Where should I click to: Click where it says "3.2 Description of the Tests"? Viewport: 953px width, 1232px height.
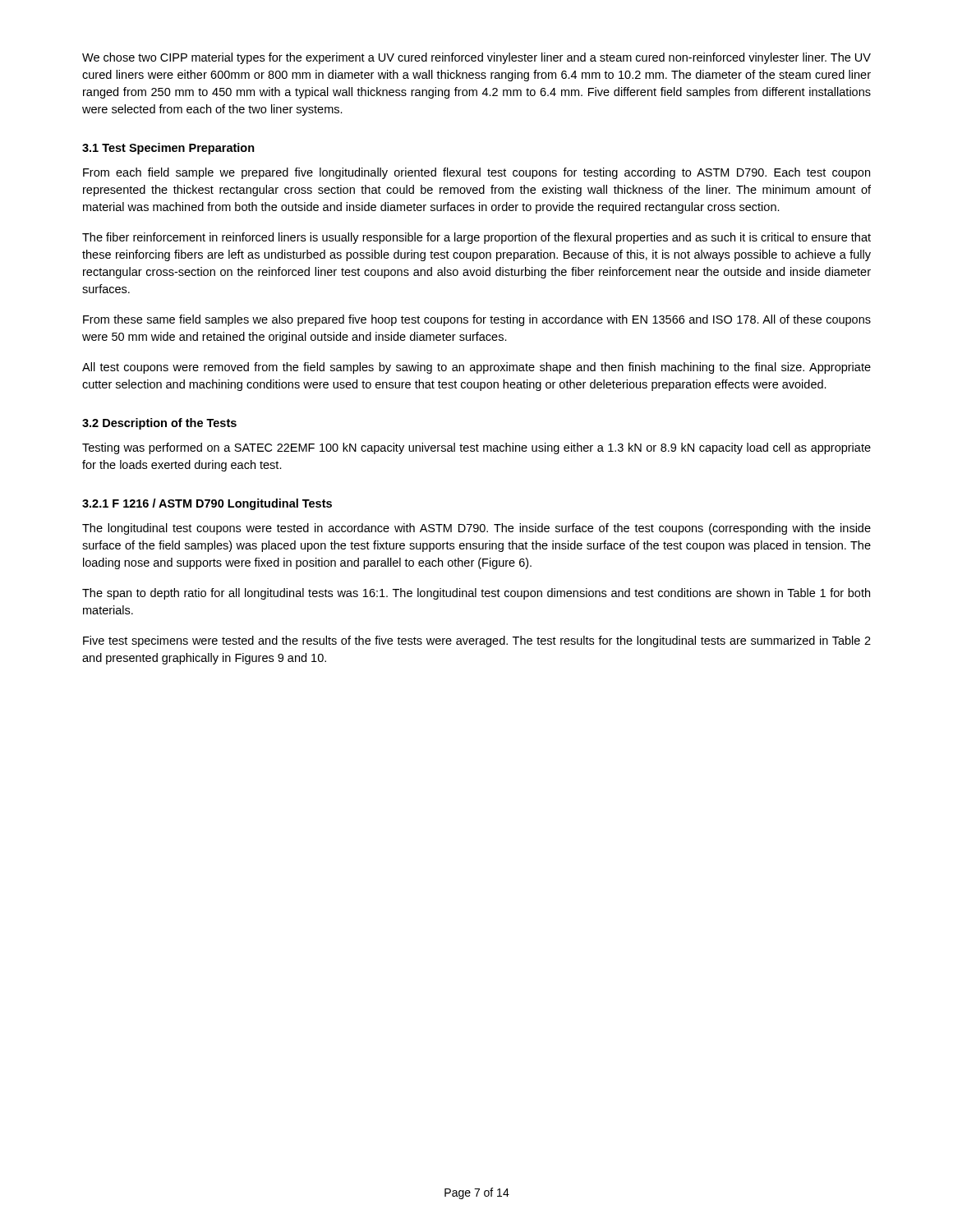tap(159, 423)
